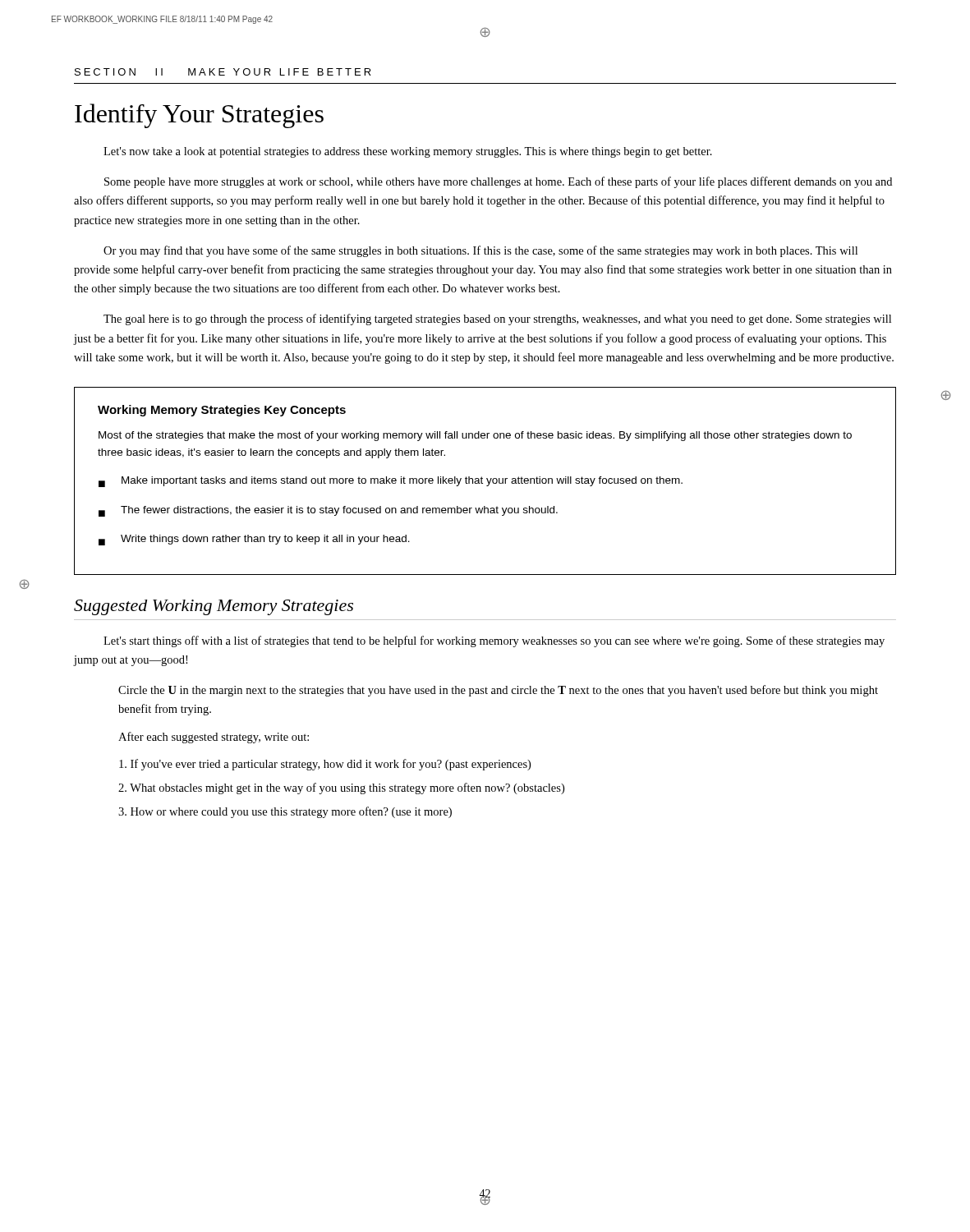Locate the block of text that opens with "If you've ever tried a particular strategy,"
The height and width of the screenshot is (1232, 970).
pyautogui.click(x=325, y=764)
